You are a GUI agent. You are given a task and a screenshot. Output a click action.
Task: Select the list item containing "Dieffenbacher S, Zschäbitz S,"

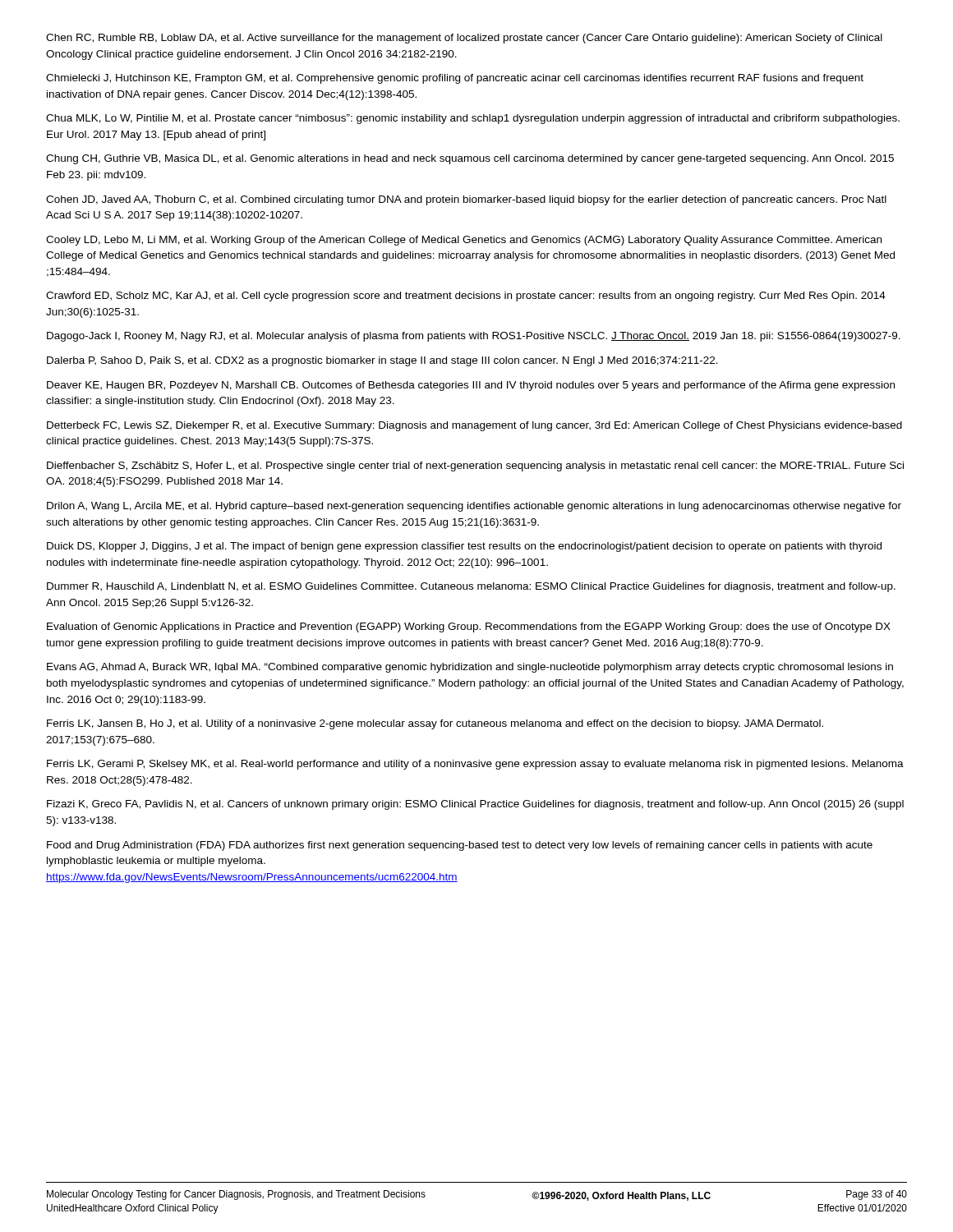[x=475, y=473]
